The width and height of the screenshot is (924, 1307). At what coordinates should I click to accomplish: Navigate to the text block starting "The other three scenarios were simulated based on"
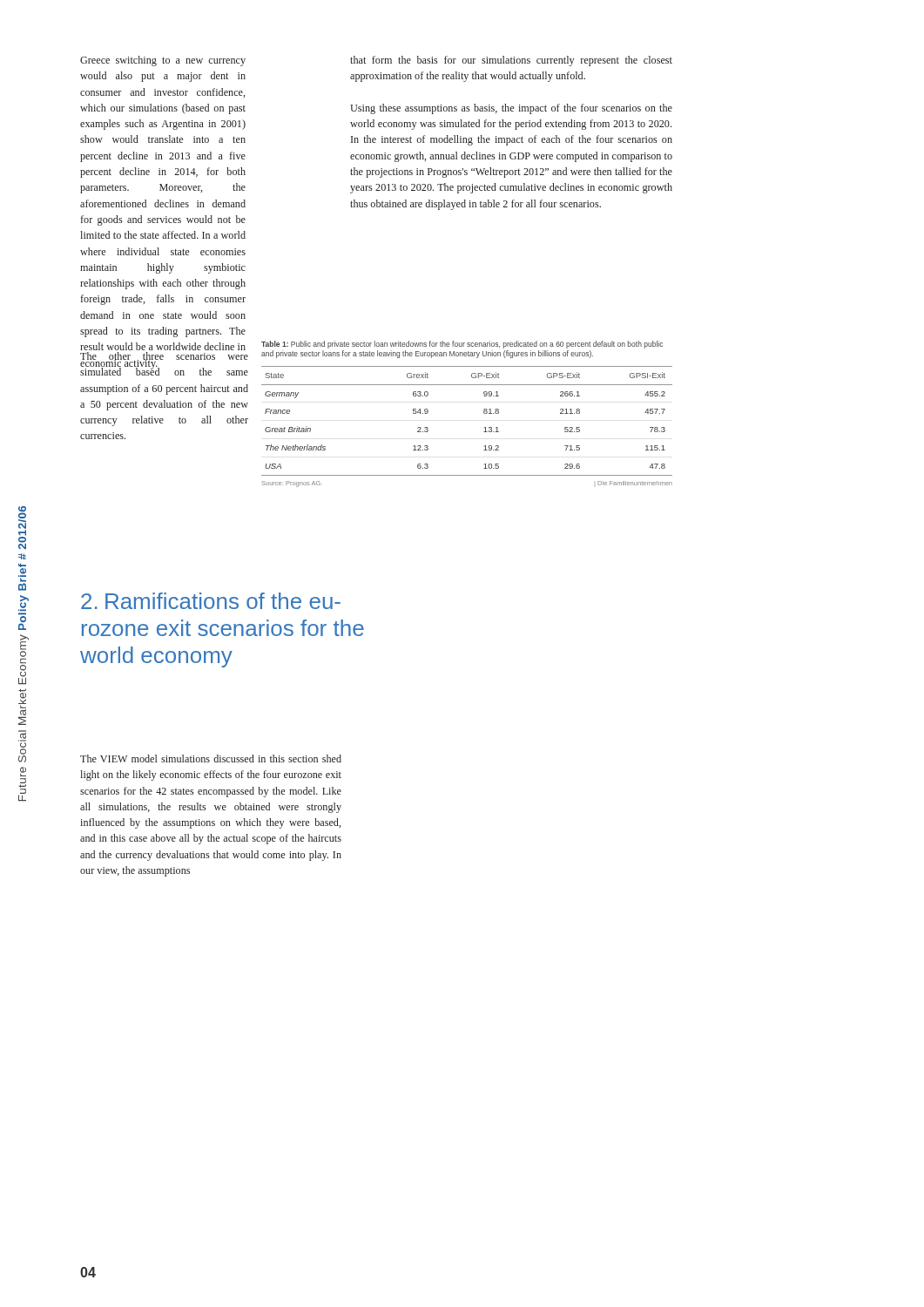click(164, 396)
